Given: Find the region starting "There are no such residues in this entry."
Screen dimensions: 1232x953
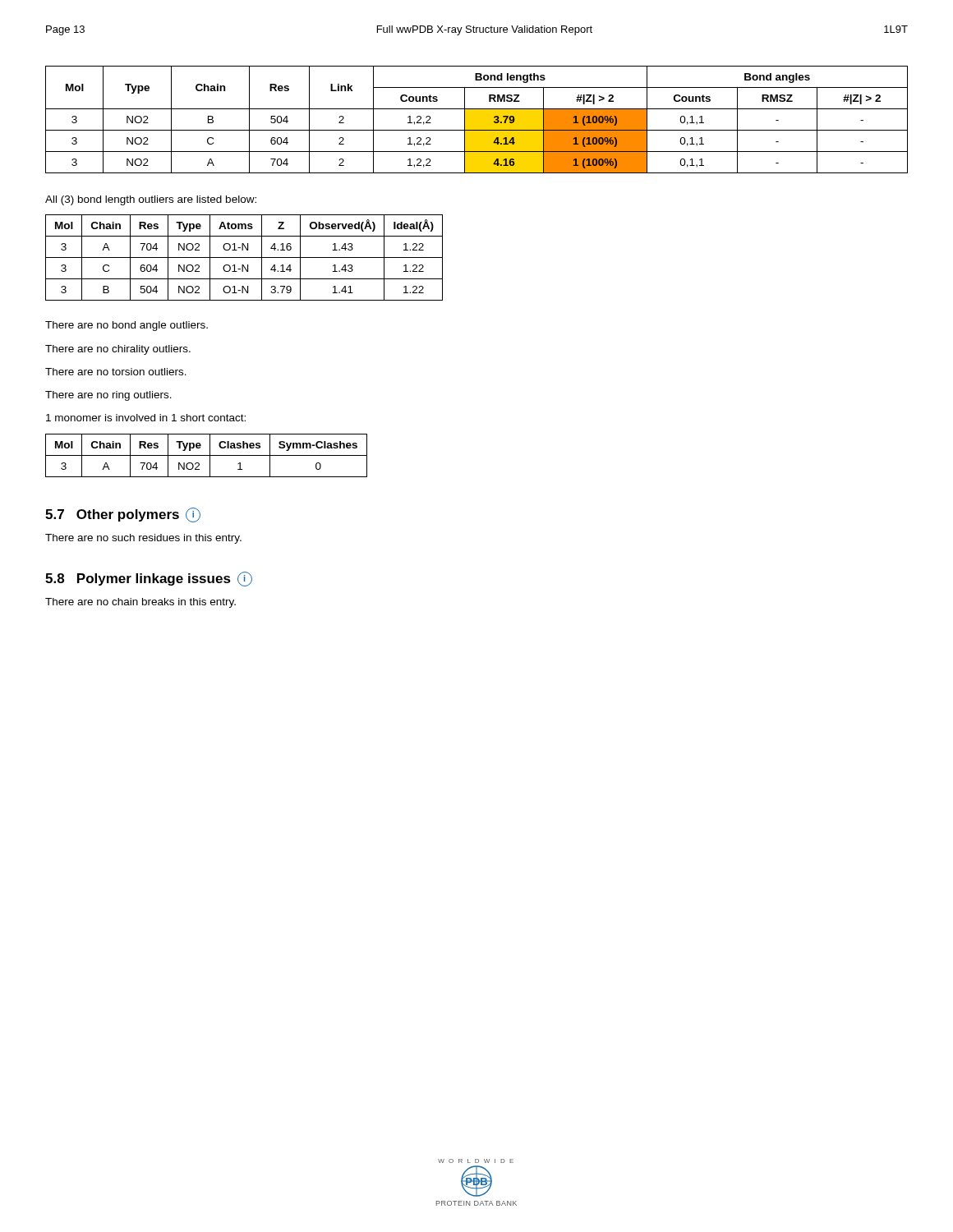Looking at the screenshot, I should [144, 537].
